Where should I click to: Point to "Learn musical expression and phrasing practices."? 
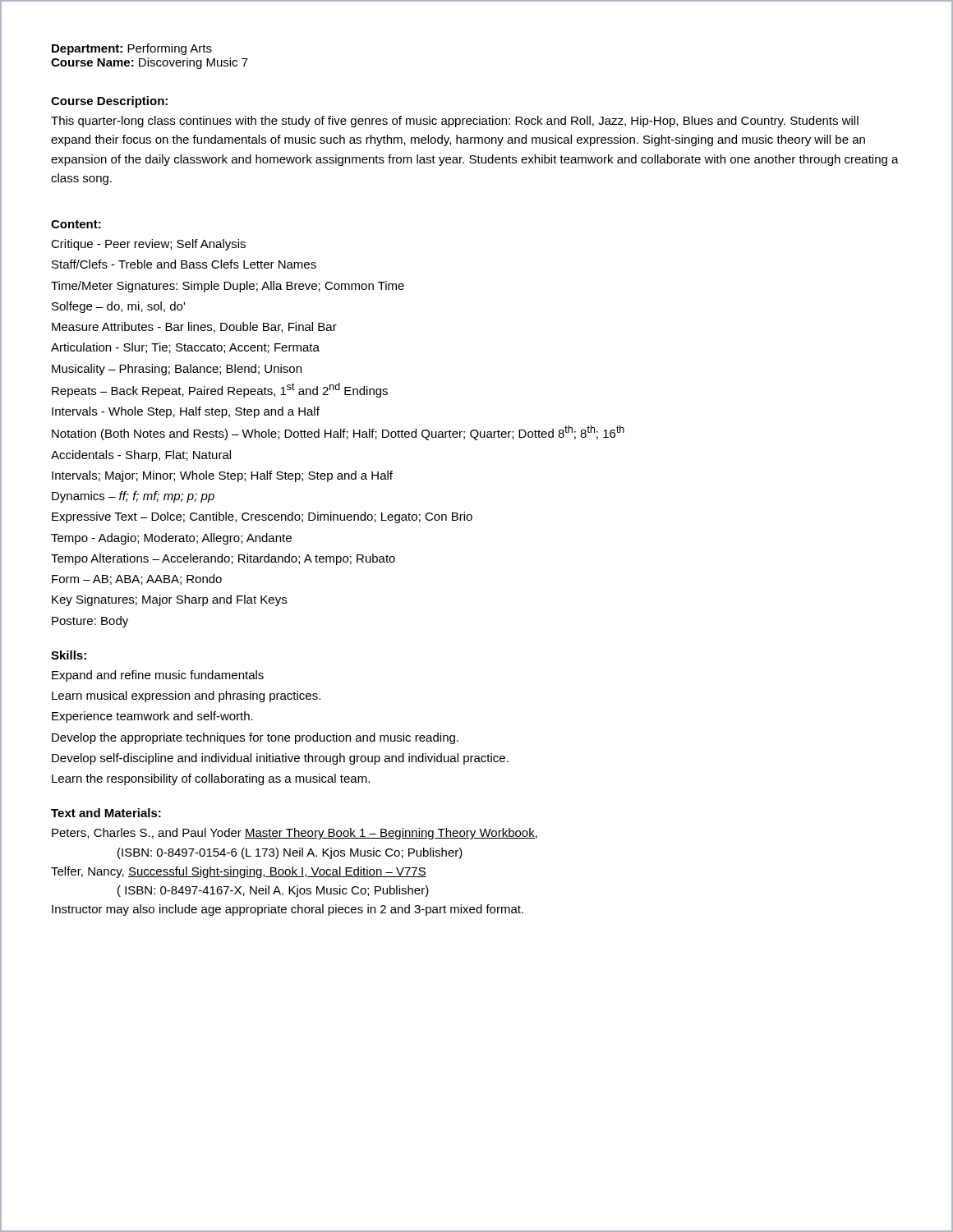186,695
